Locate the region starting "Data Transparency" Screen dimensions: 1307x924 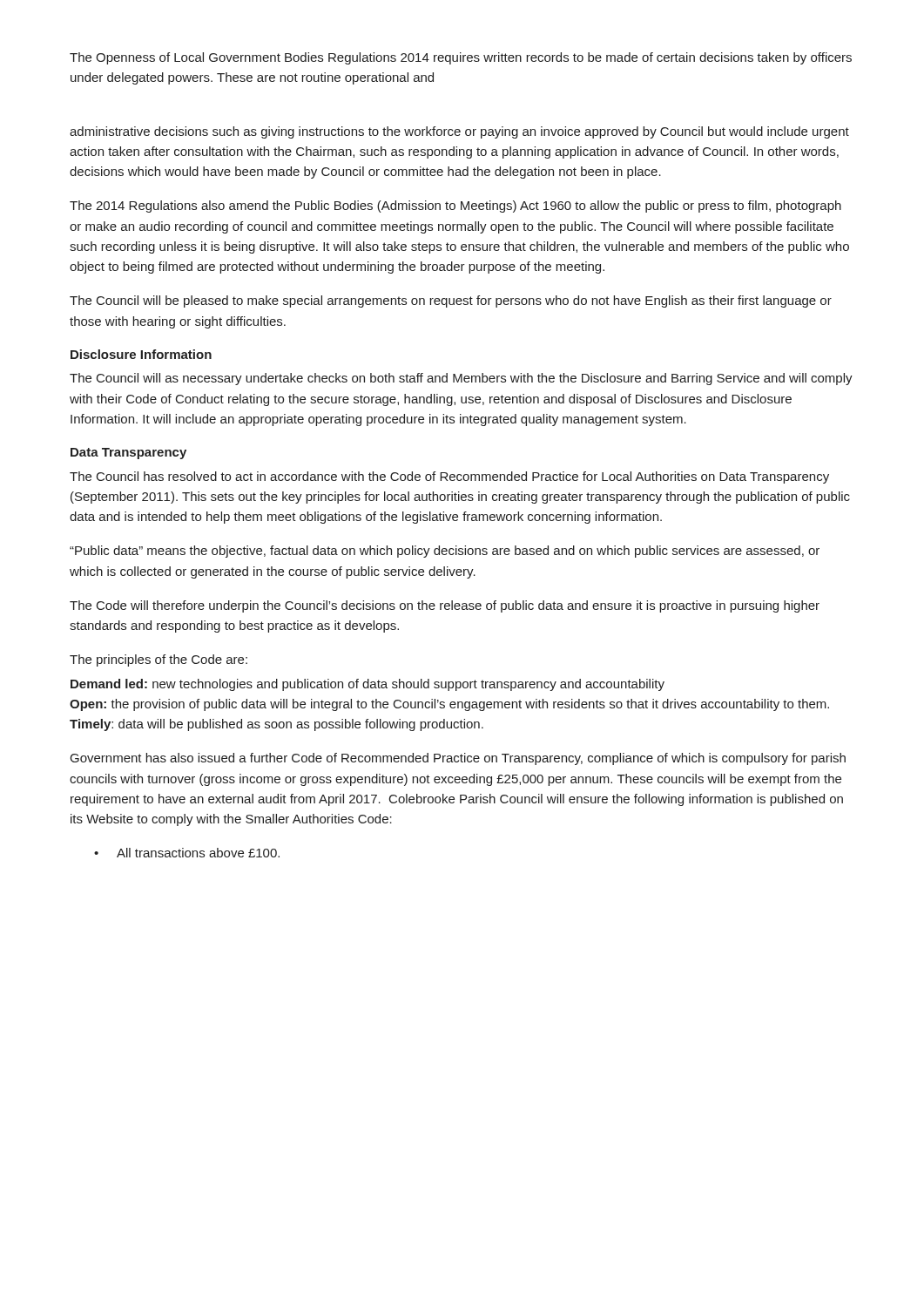(128, 452)
